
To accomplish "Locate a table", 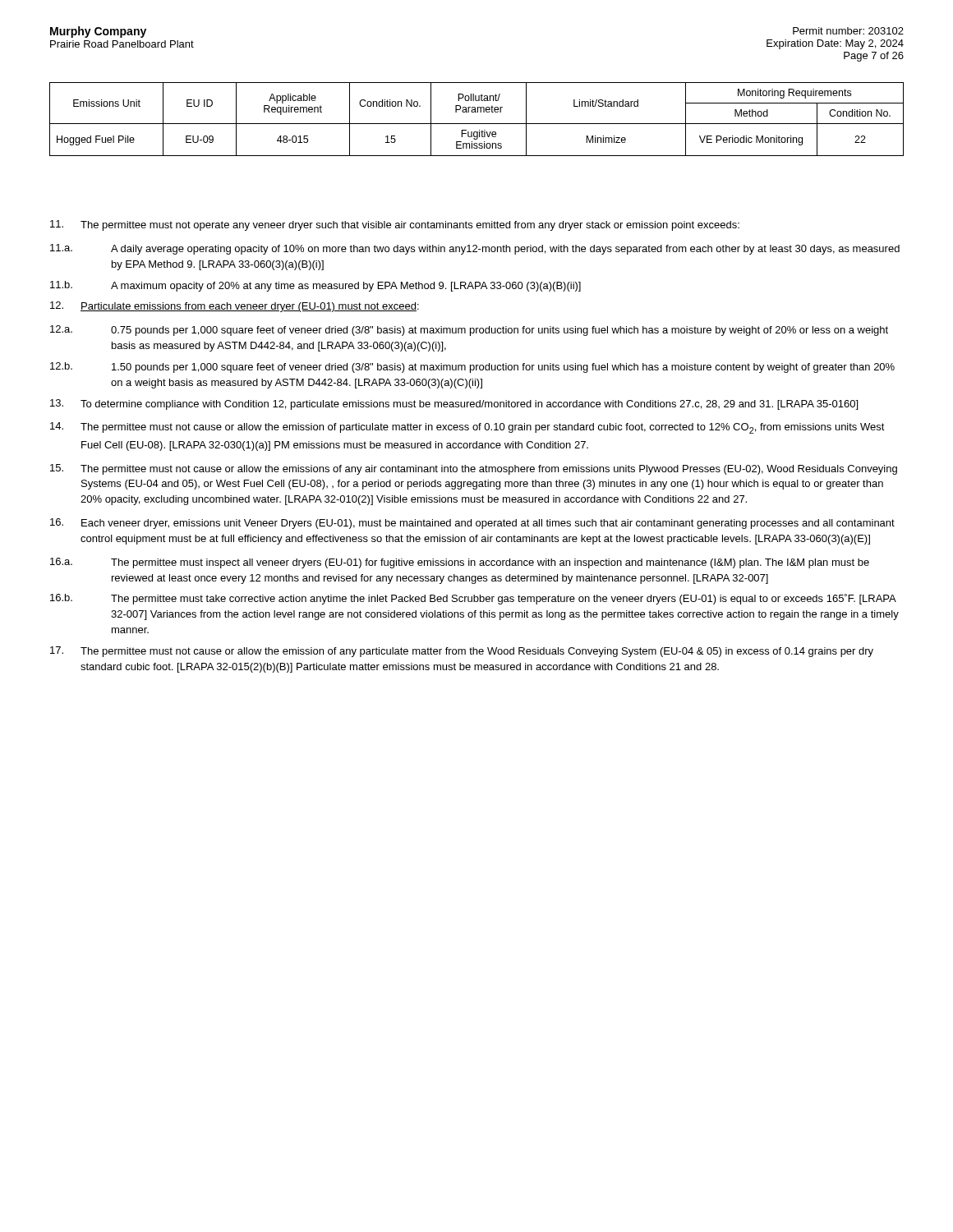I will point(476,128).
